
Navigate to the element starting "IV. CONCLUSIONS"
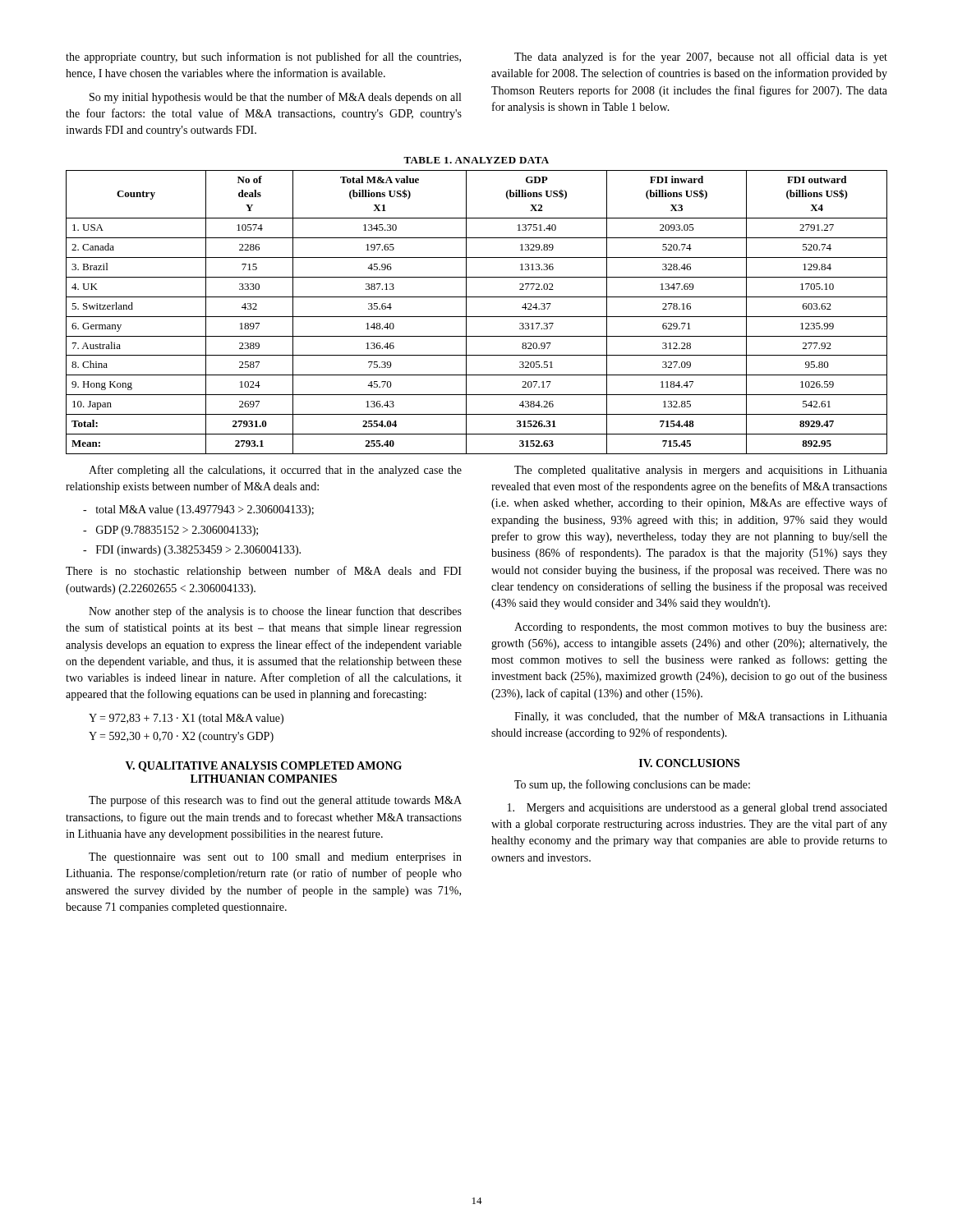689,763
